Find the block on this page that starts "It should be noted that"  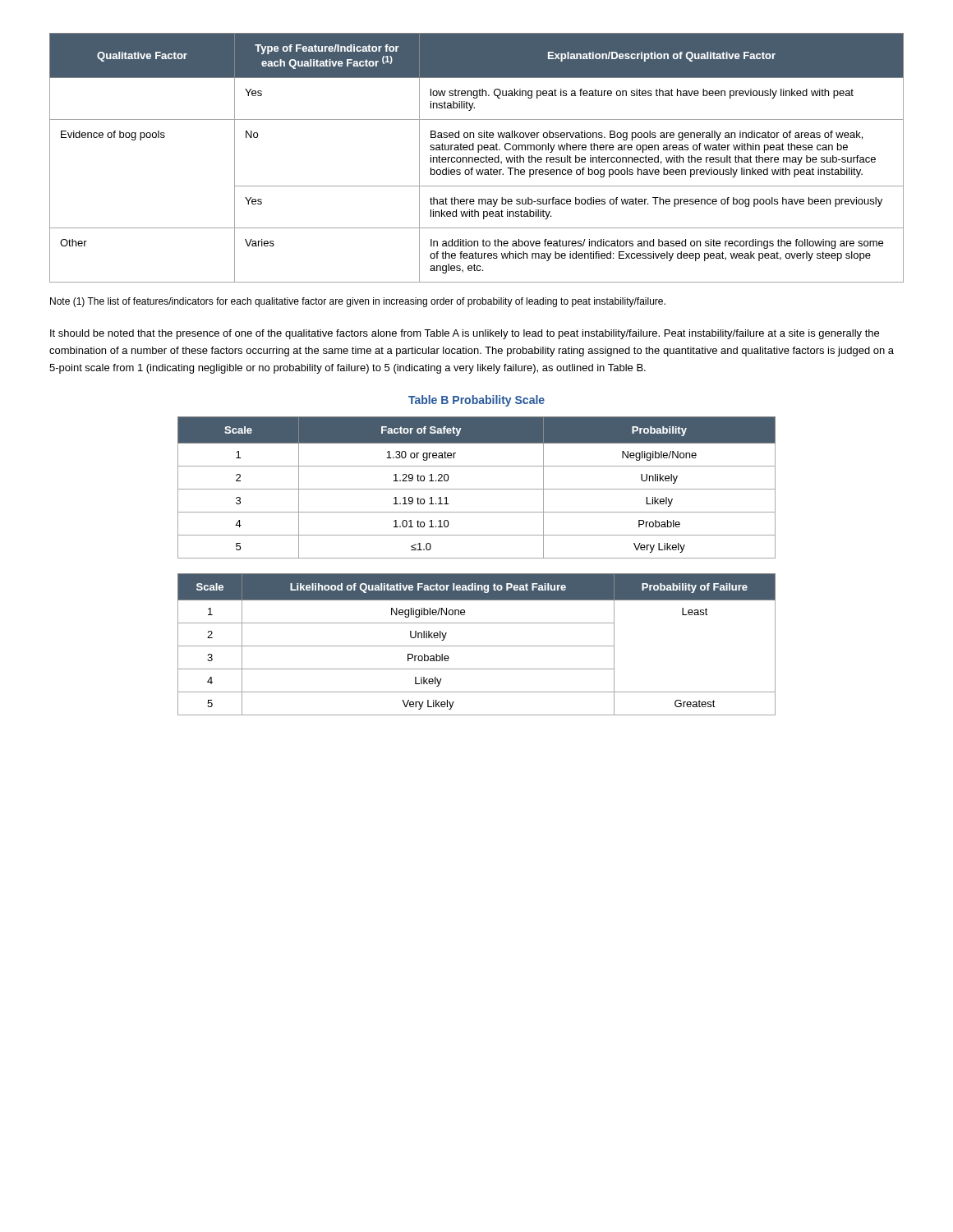[x=472, y=350]
